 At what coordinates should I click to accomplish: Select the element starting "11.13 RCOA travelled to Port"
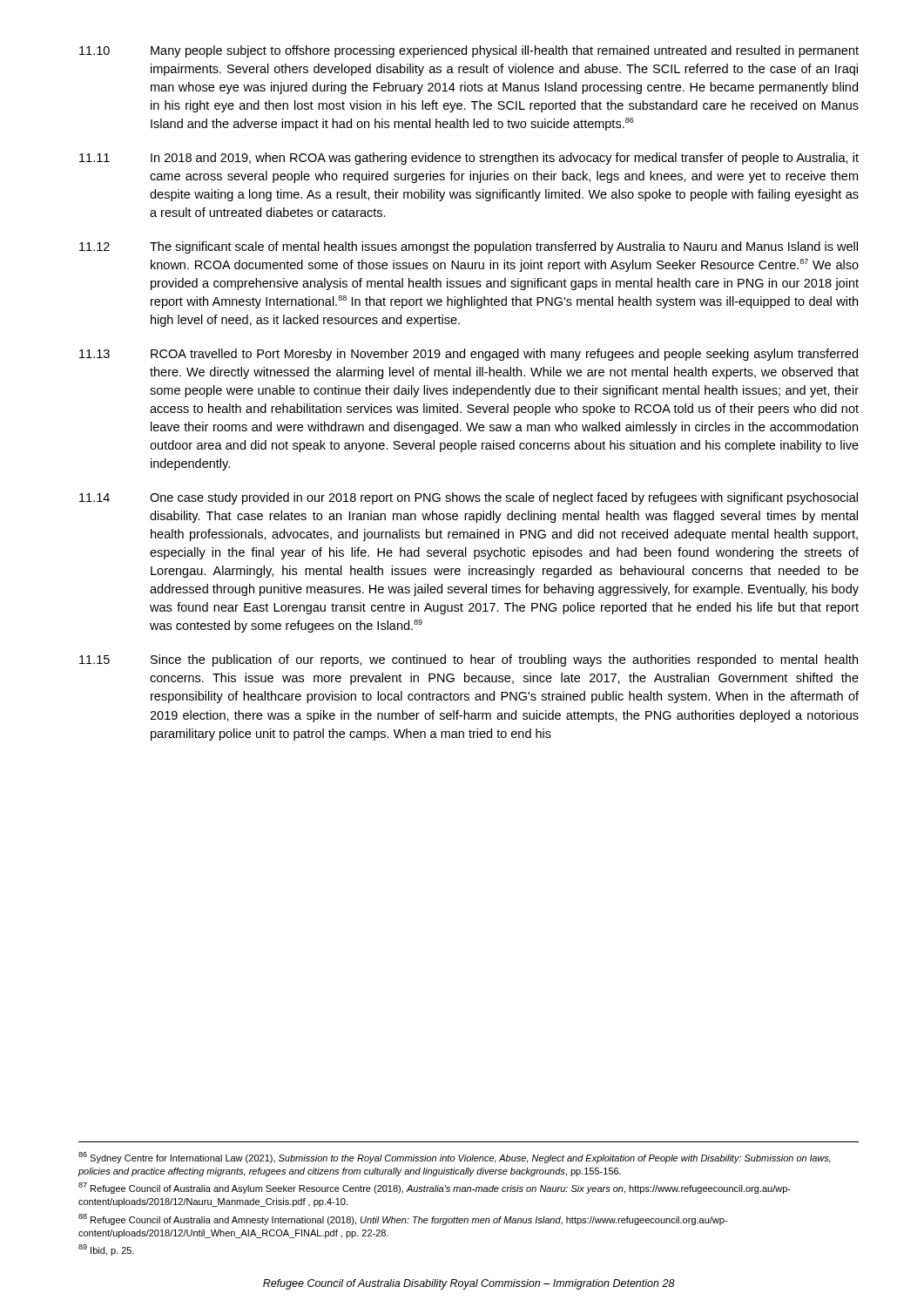coord(469,409)
